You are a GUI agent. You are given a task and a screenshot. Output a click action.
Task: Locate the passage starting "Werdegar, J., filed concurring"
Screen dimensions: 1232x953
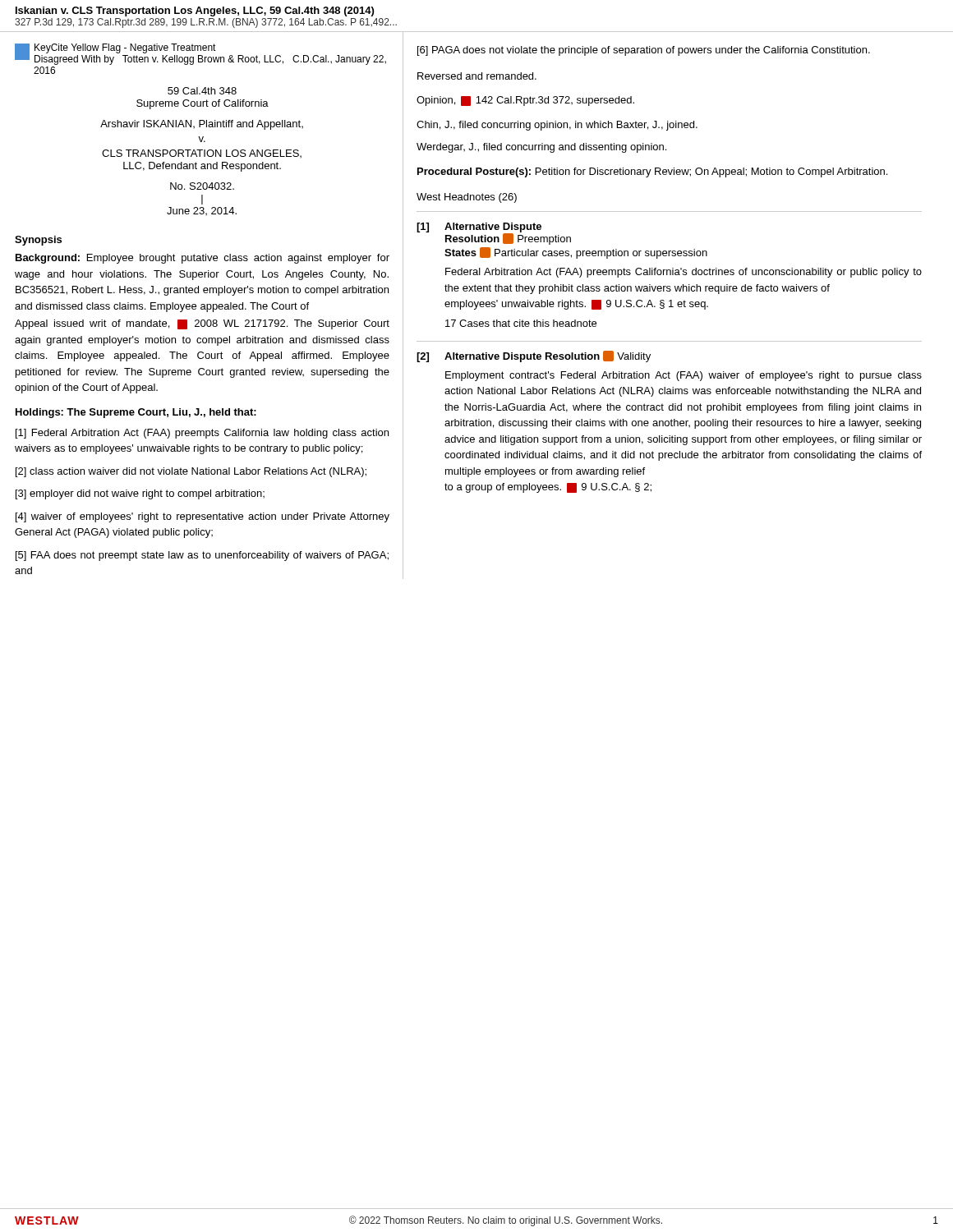point(542,147)
